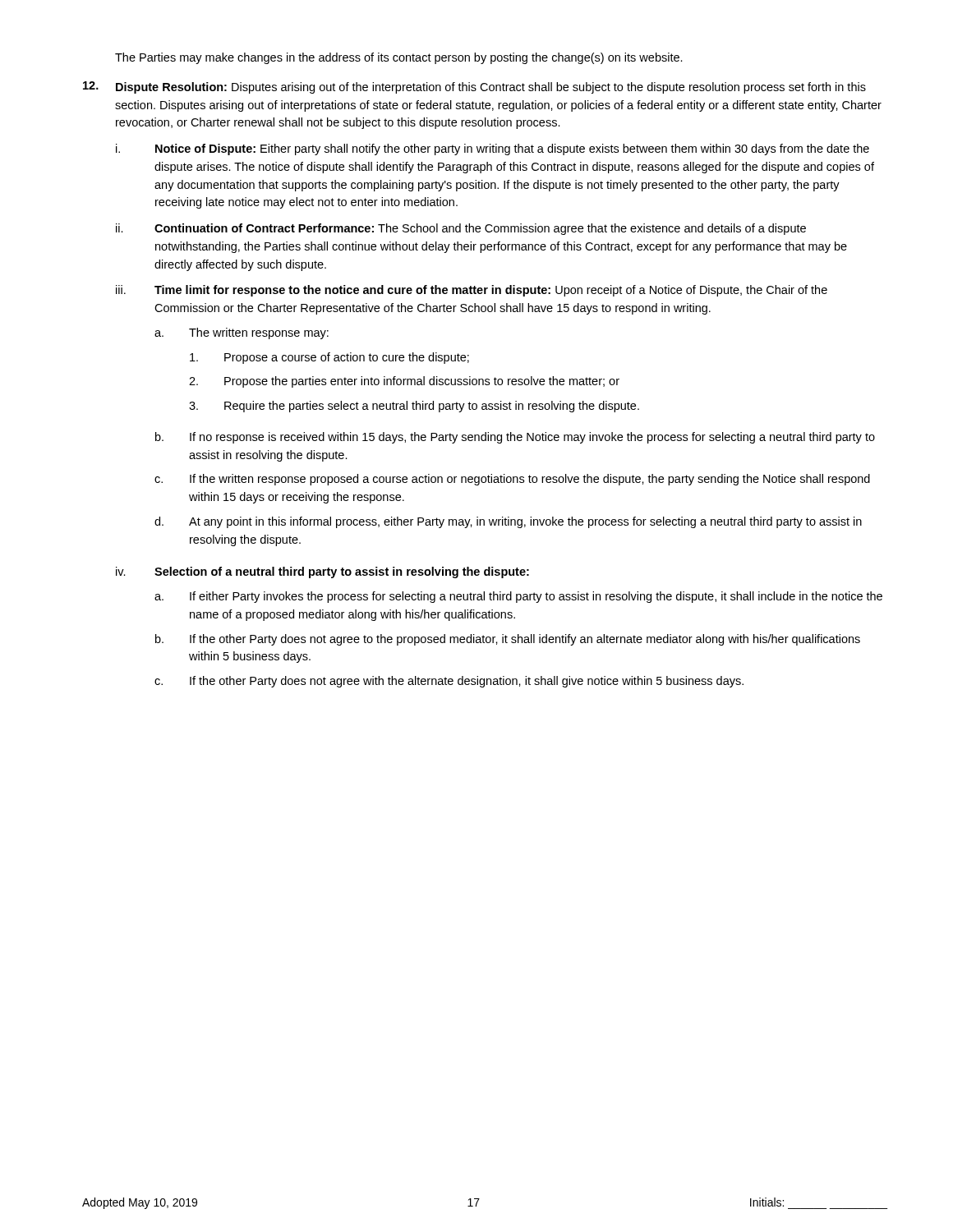Where is the passage that starts "d. At any"?
Image resolution: width=953 pixels, height=1232 pixels.
pyautogui.click(x=521, y=531)
